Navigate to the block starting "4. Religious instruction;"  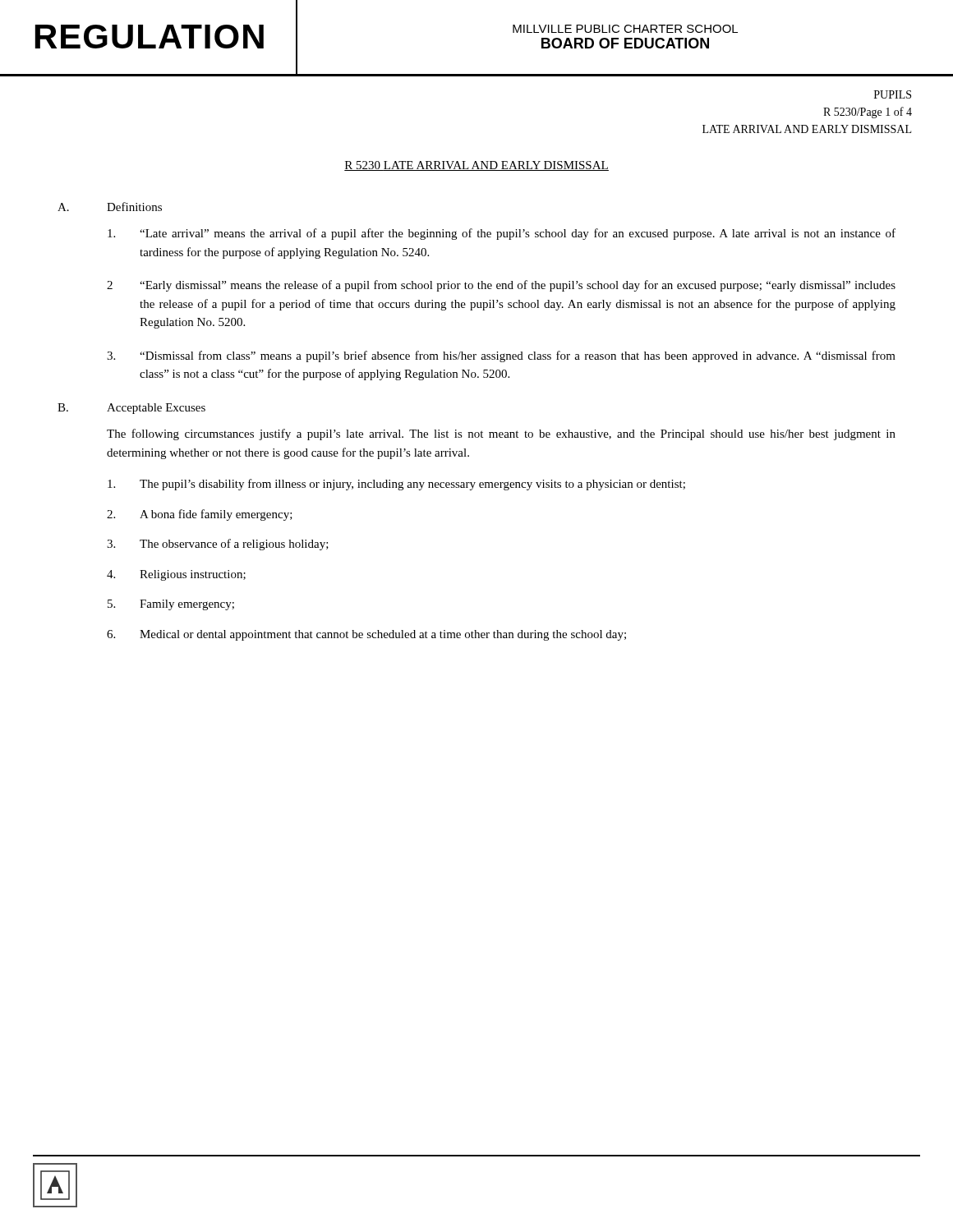point(176,575)
